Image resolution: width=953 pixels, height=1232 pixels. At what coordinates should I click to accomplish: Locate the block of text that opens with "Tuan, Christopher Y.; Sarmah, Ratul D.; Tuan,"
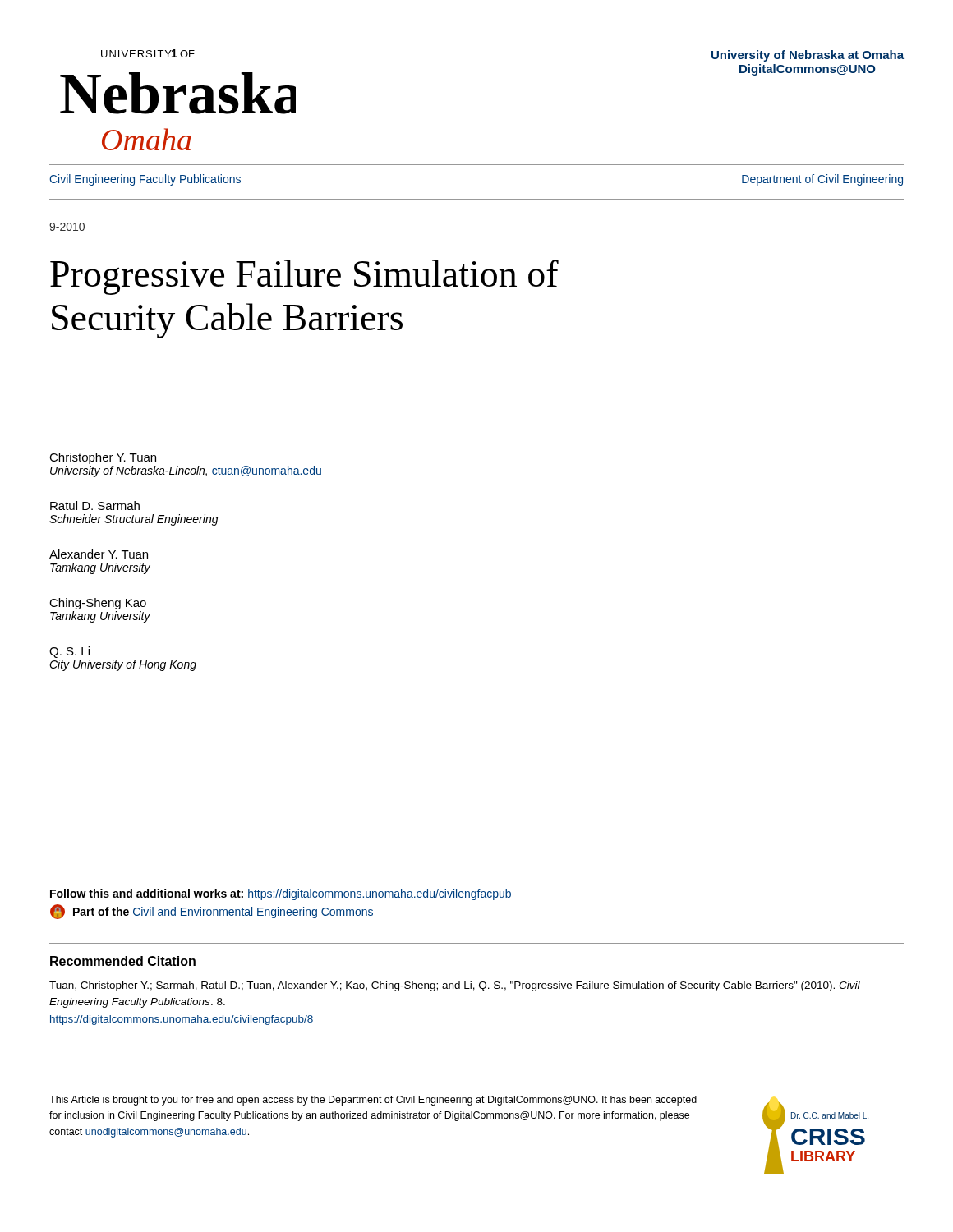[455, 986]
